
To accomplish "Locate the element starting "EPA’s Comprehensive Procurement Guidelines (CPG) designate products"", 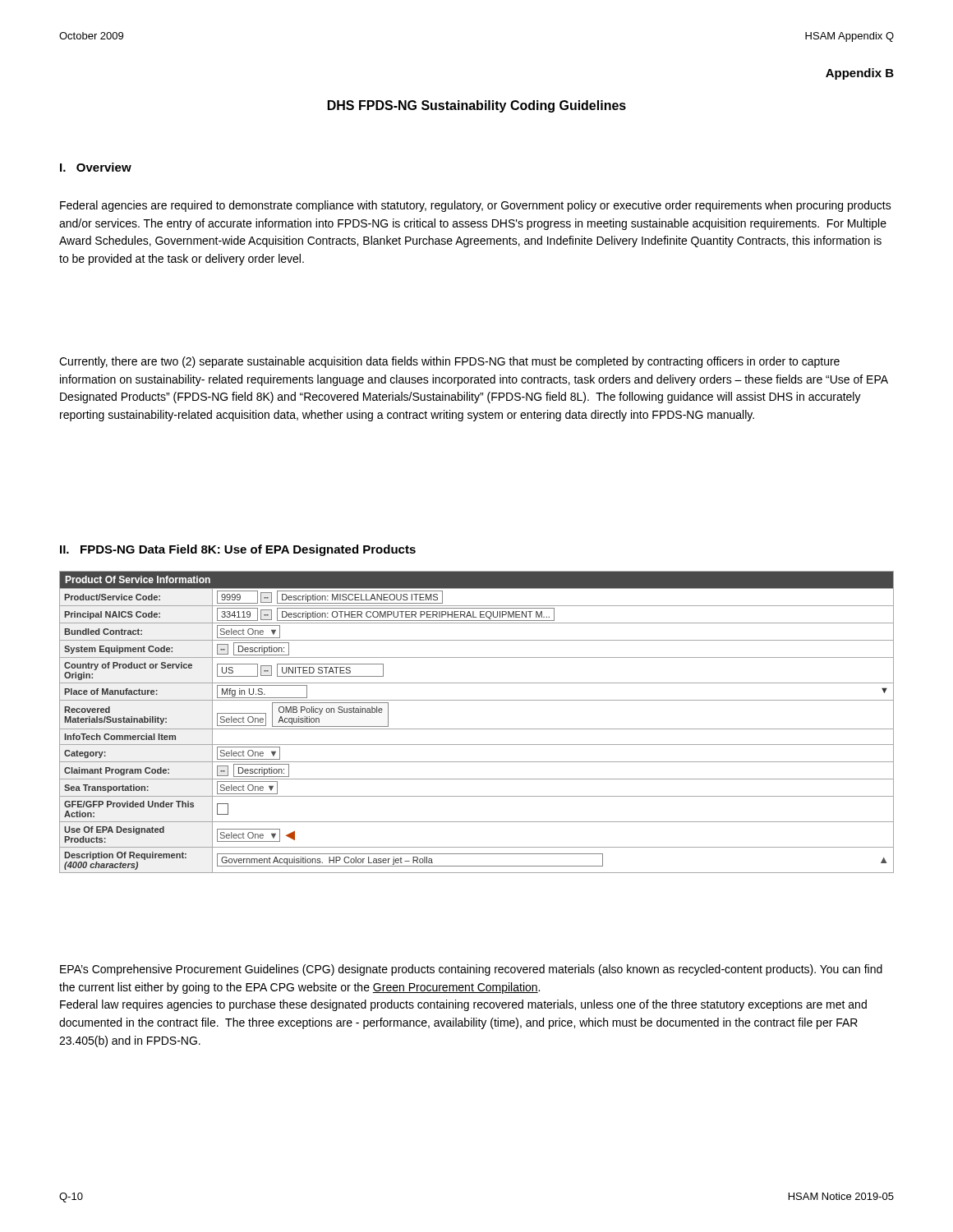I will (471, 1005).
